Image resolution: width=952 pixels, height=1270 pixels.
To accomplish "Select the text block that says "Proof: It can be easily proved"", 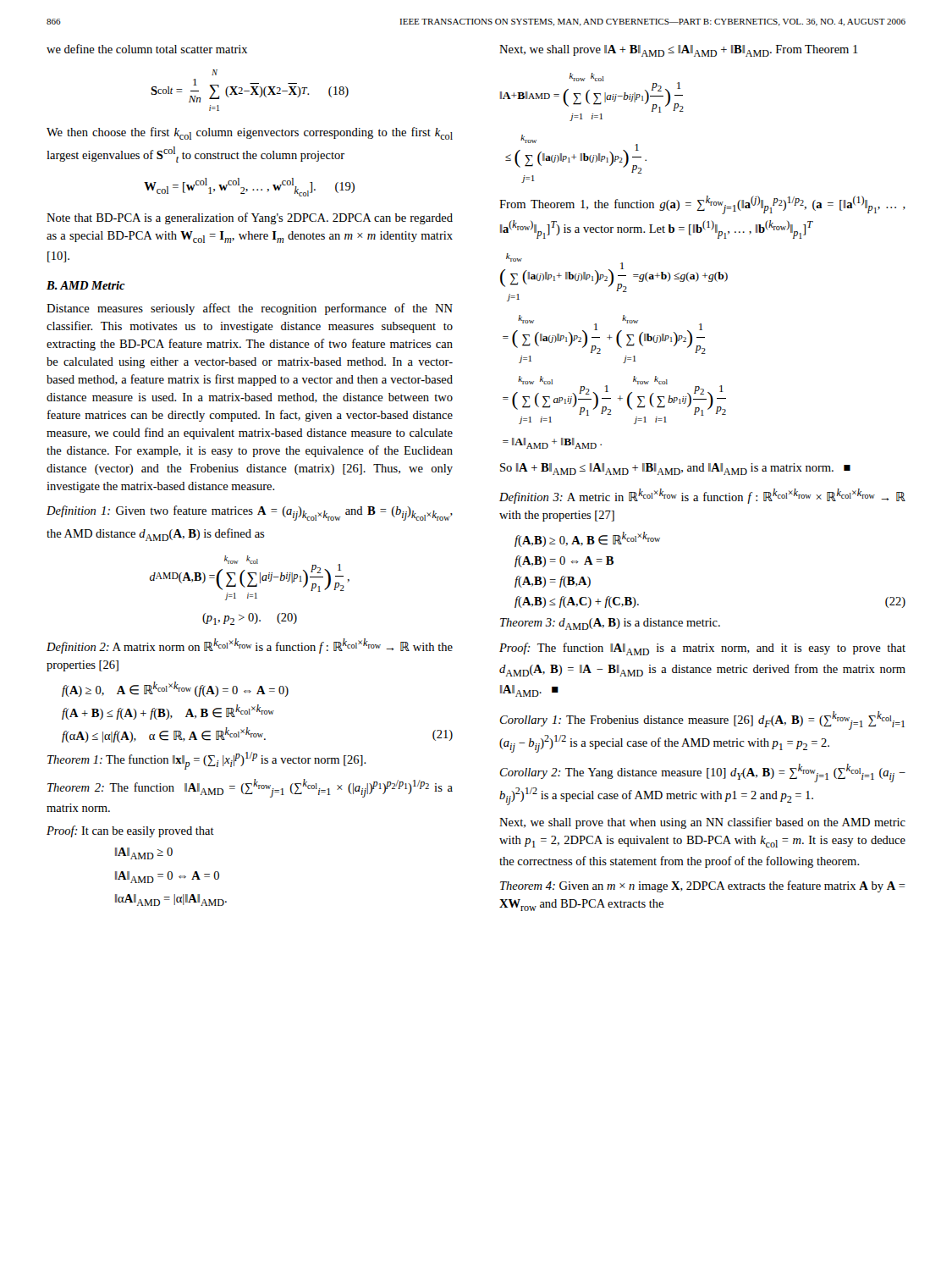I will 130,831.
